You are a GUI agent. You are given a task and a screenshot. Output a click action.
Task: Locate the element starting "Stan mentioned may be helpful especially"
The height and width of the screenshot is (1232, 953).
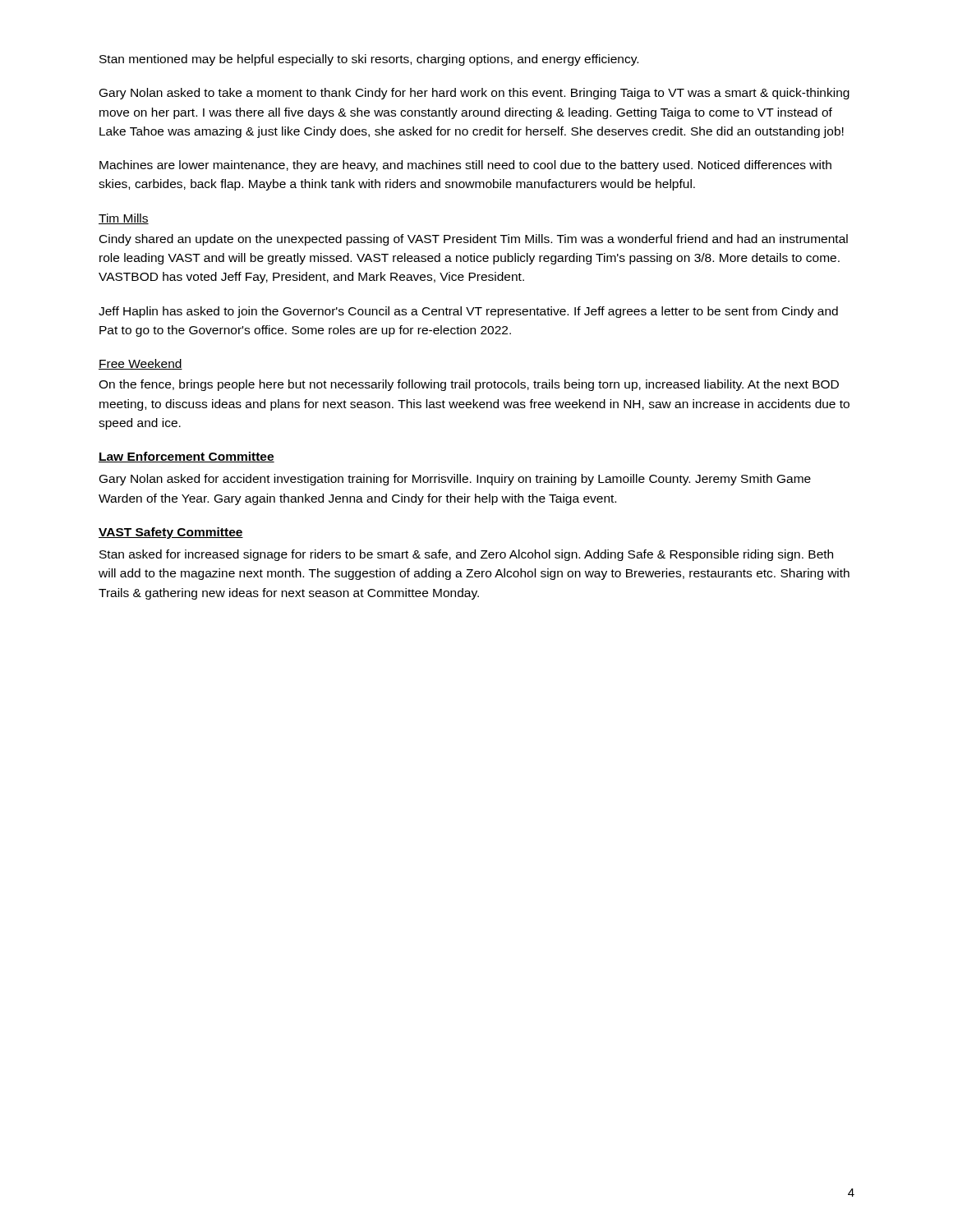pos(369,59)
